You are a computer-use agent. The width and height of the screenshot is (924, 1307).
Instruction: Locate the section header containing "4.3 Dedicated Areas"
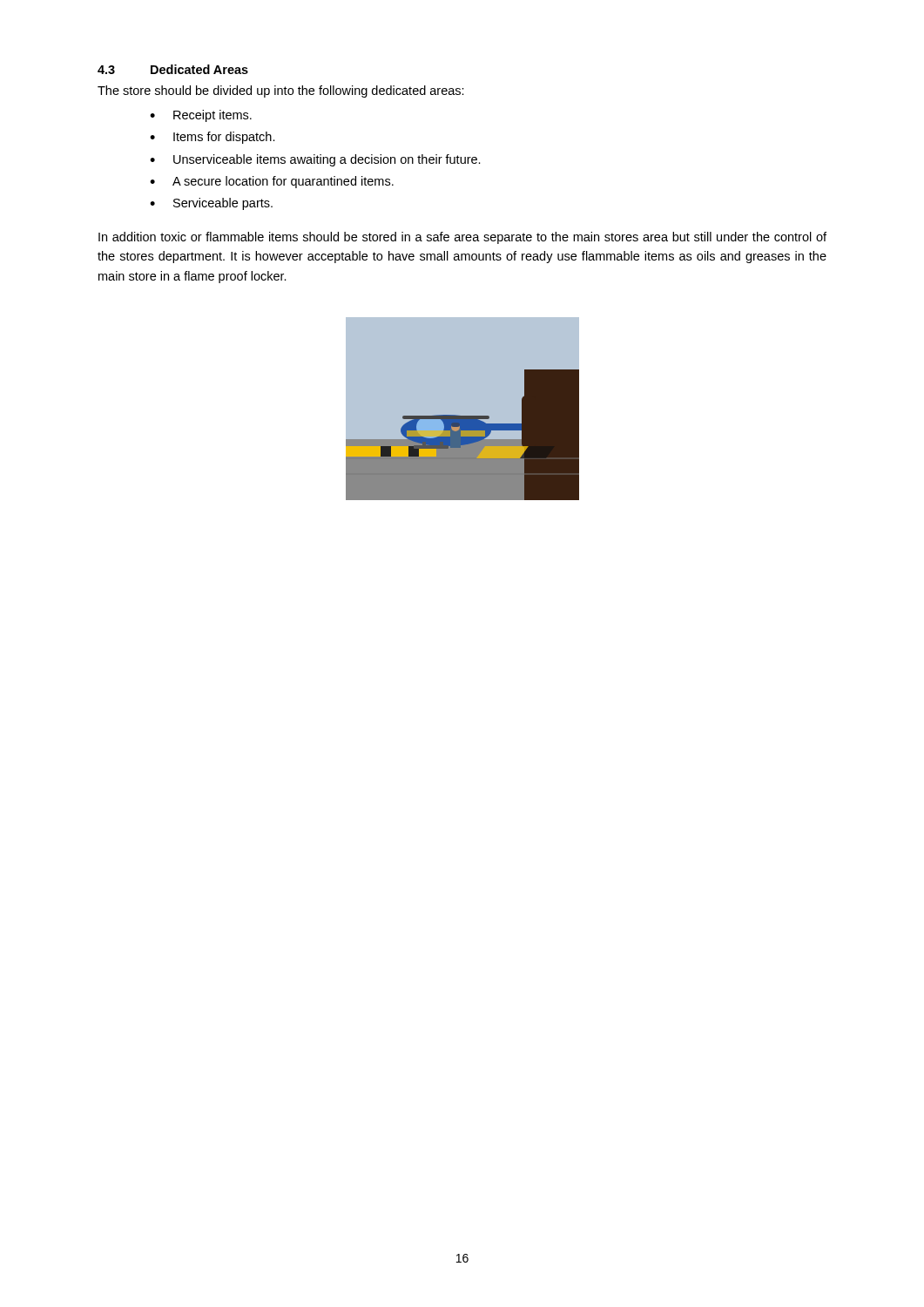[x=173, y=70]
